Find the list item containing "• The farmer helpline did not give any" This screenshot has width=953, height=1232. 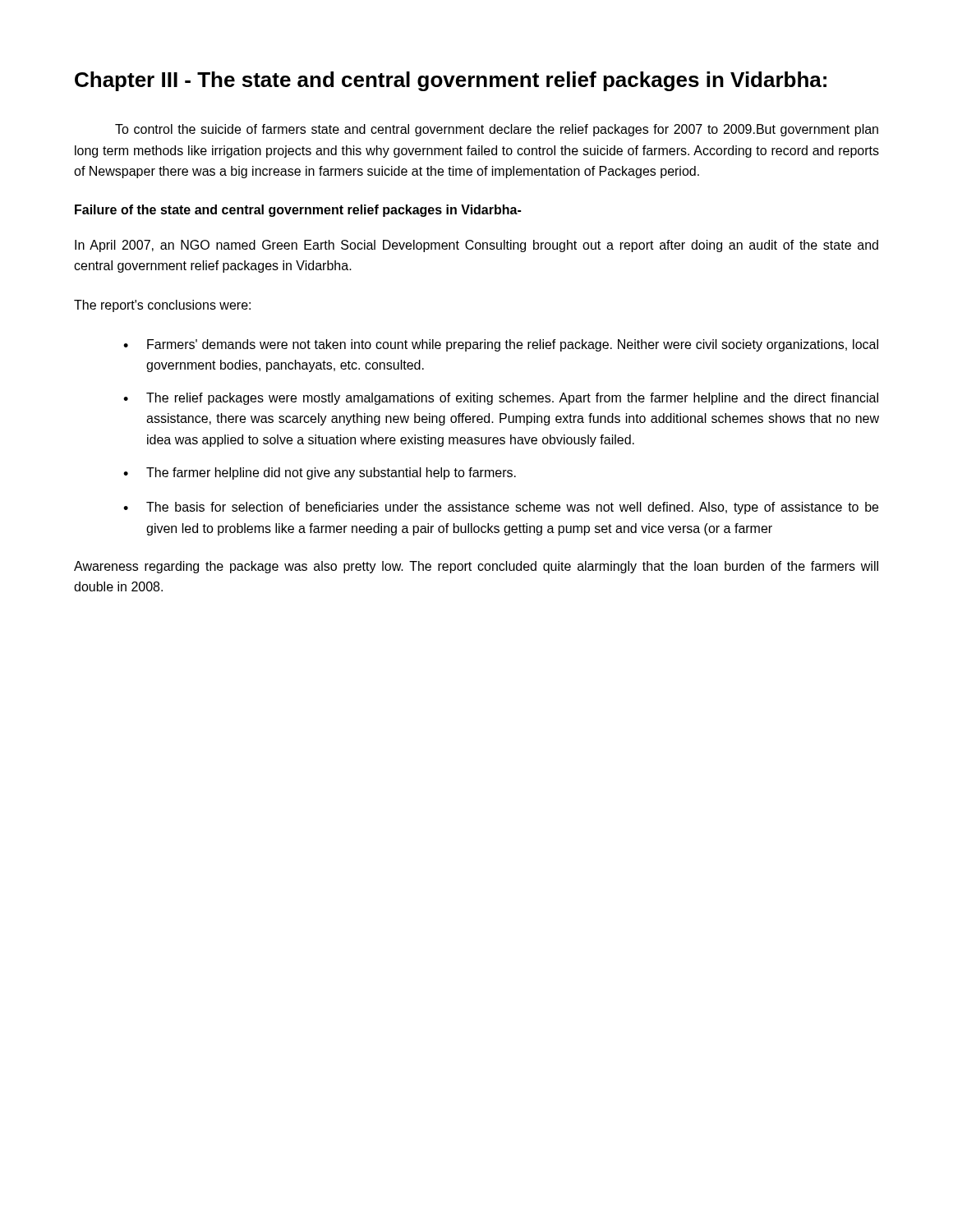pyautogui.click(x=501, y=474)
